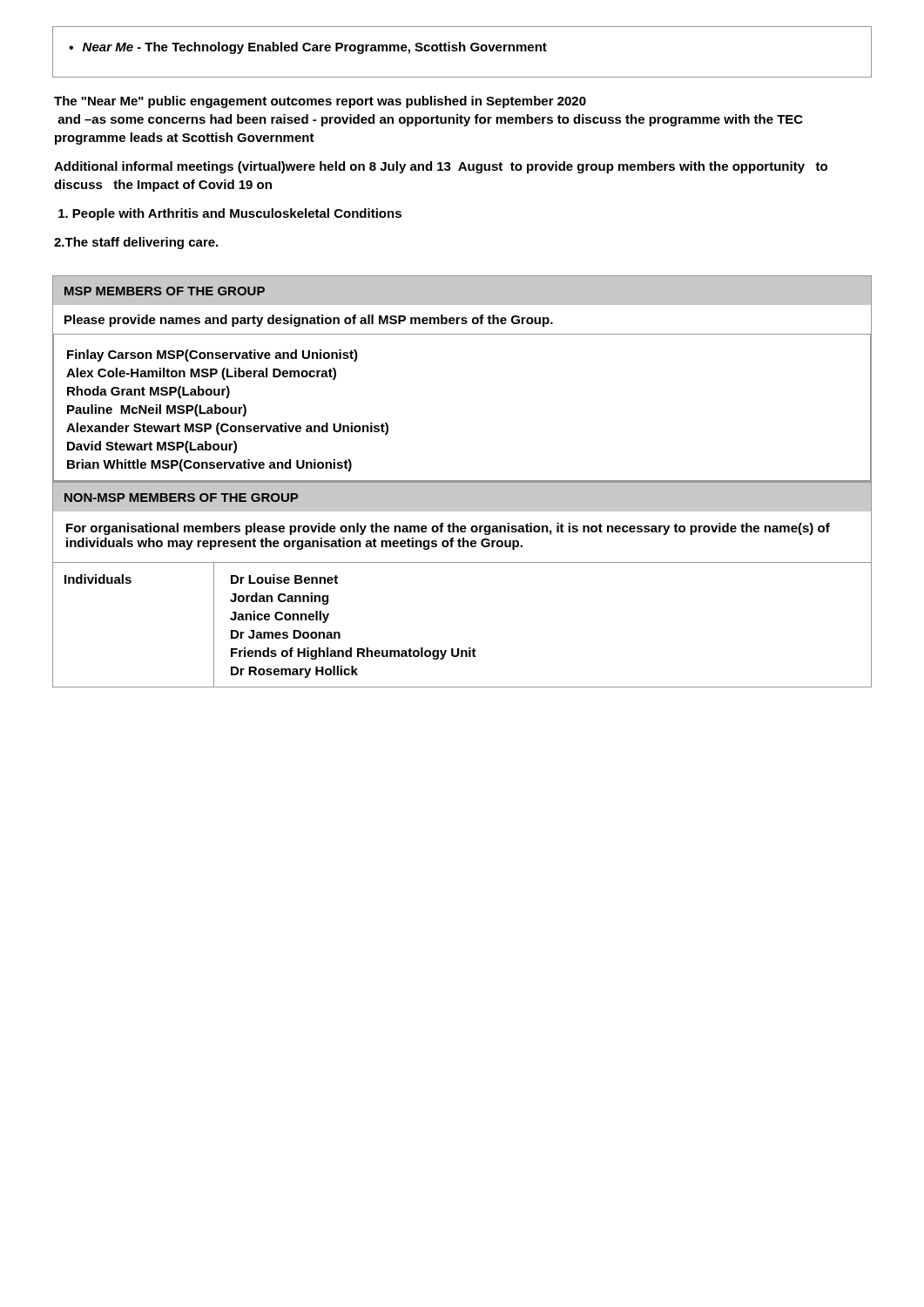Click on the list item with the text "• Near Me"

click(308, 48)
